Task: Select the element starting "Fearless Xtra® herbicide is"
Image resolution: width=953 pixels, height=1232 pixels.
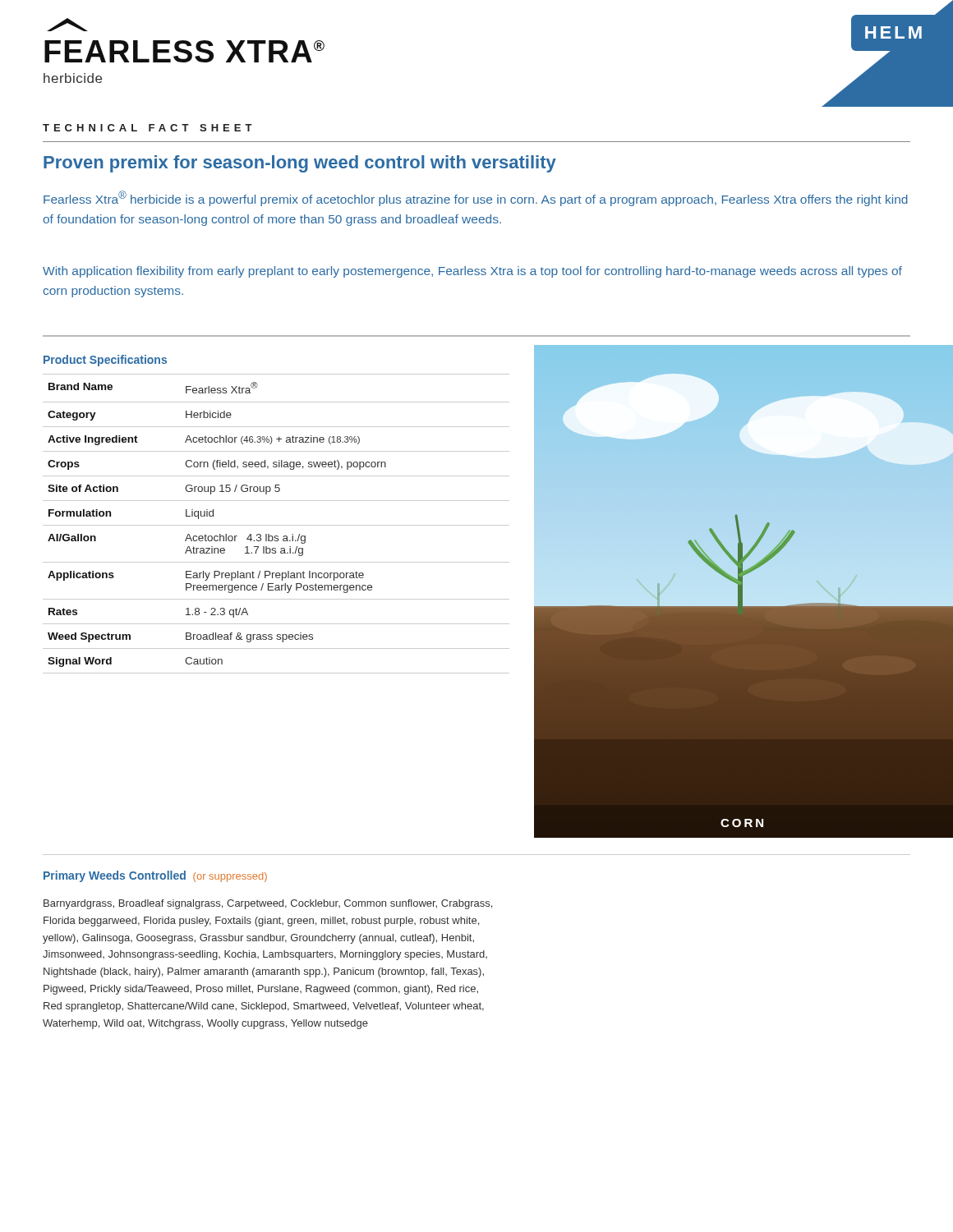Action: [476, 208]
